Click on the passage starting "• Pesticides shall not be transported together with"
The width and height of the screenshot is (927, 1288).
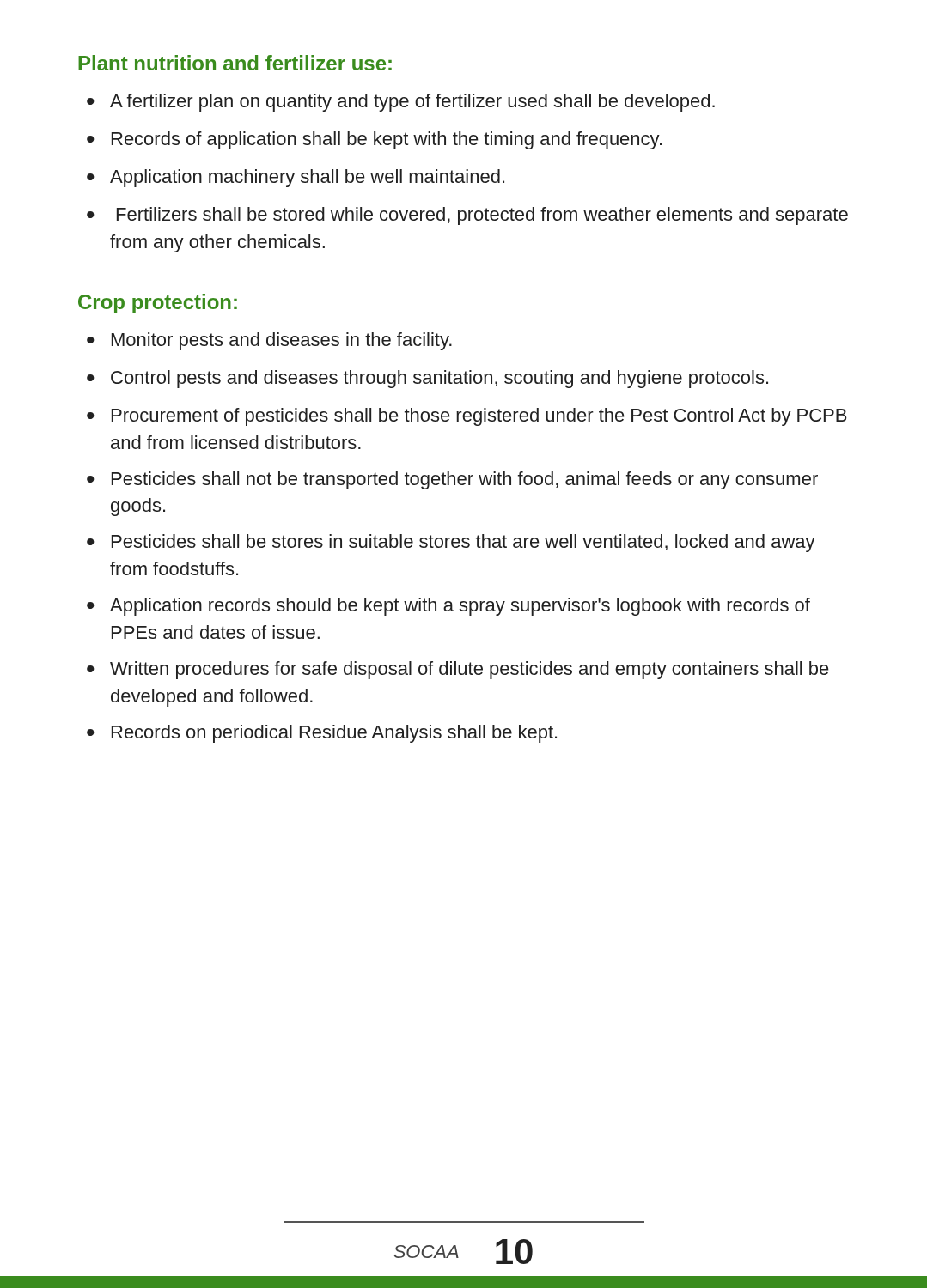pyautogui.click(x=468, y=492)
